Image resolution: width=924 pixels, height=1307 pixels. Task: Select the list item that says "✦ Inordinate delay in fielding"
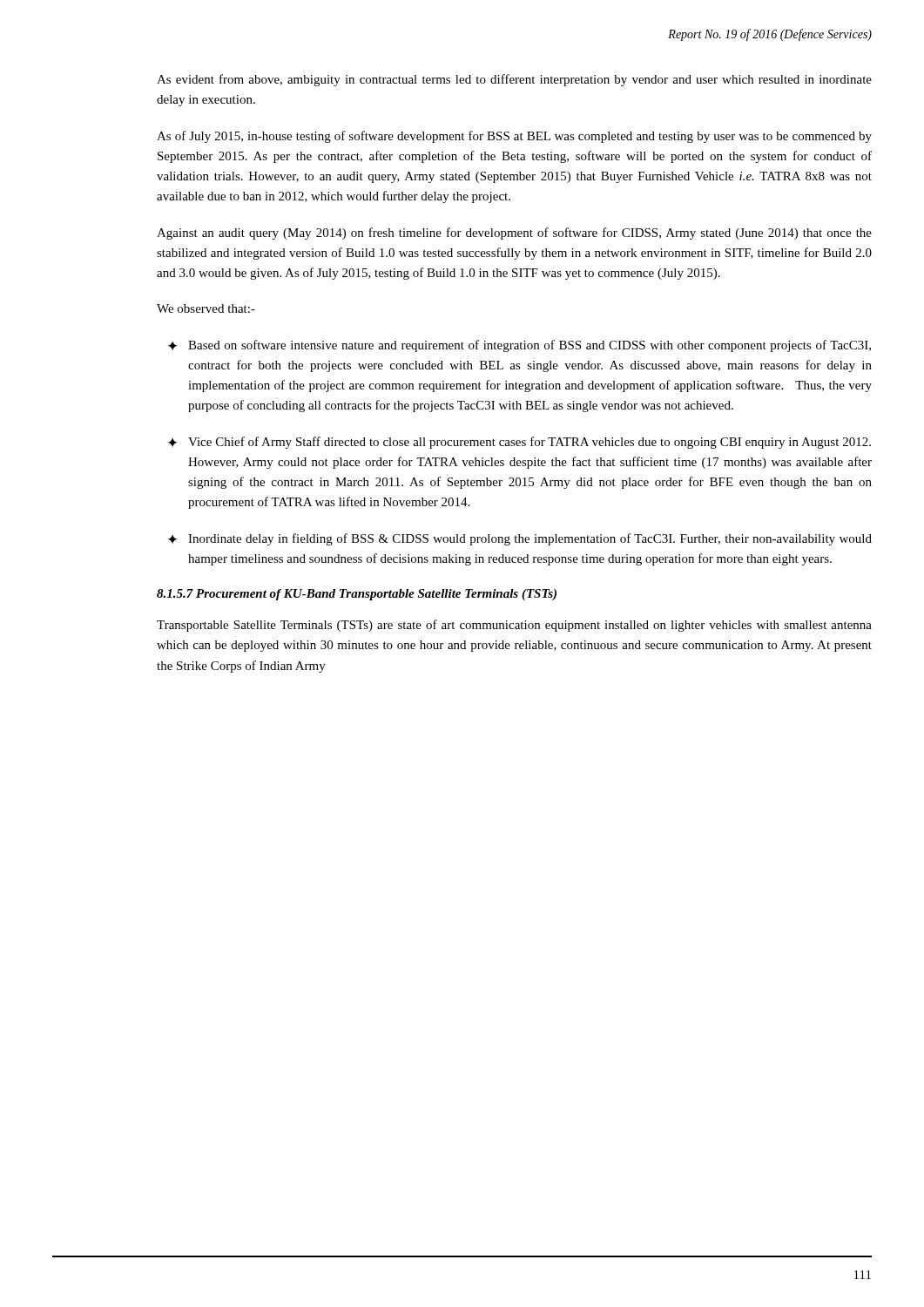514,549
